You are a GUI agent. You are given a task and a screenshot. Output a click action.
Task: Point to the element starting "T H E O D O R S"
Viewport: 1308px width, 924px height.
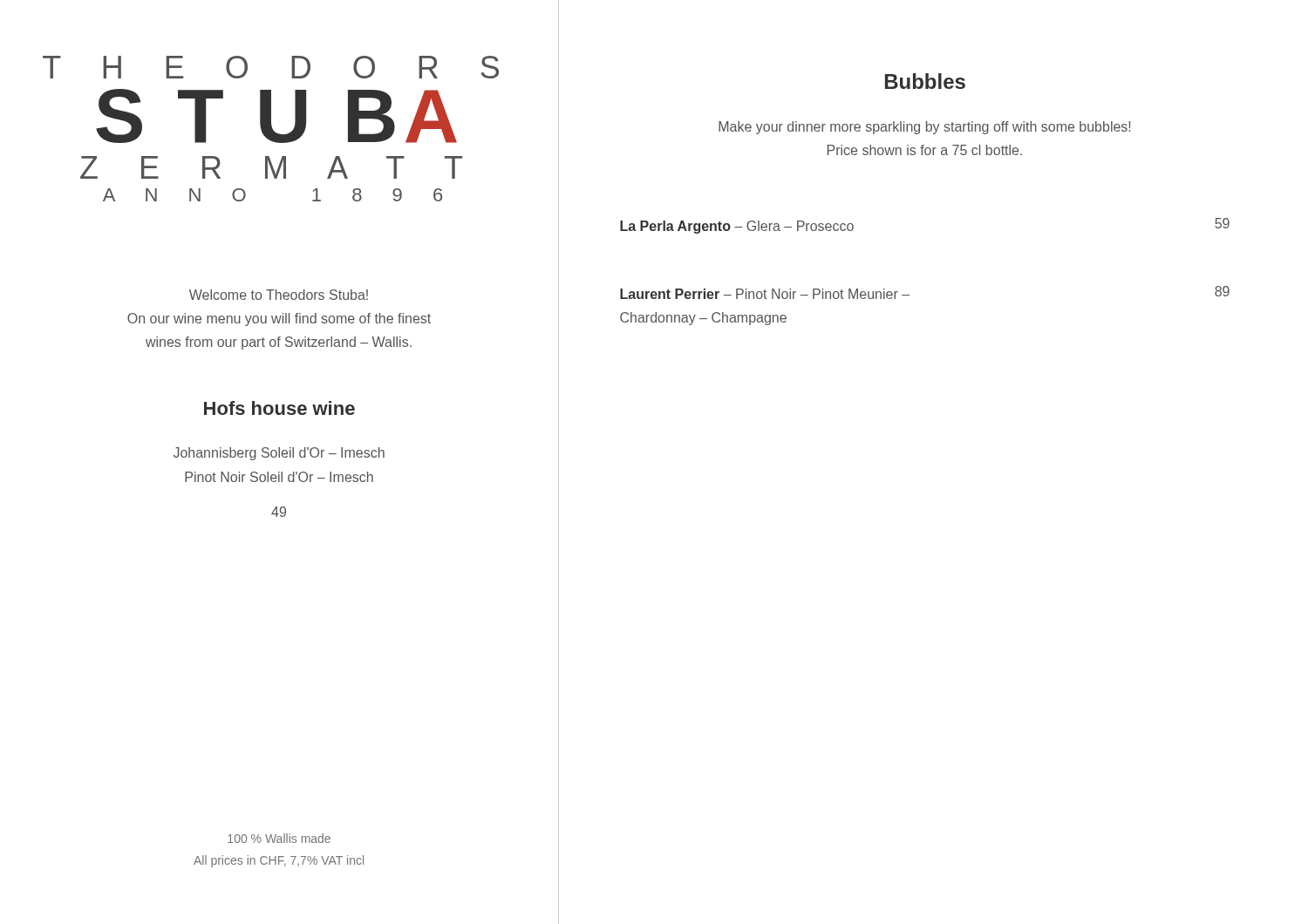(x=279, y=129)
